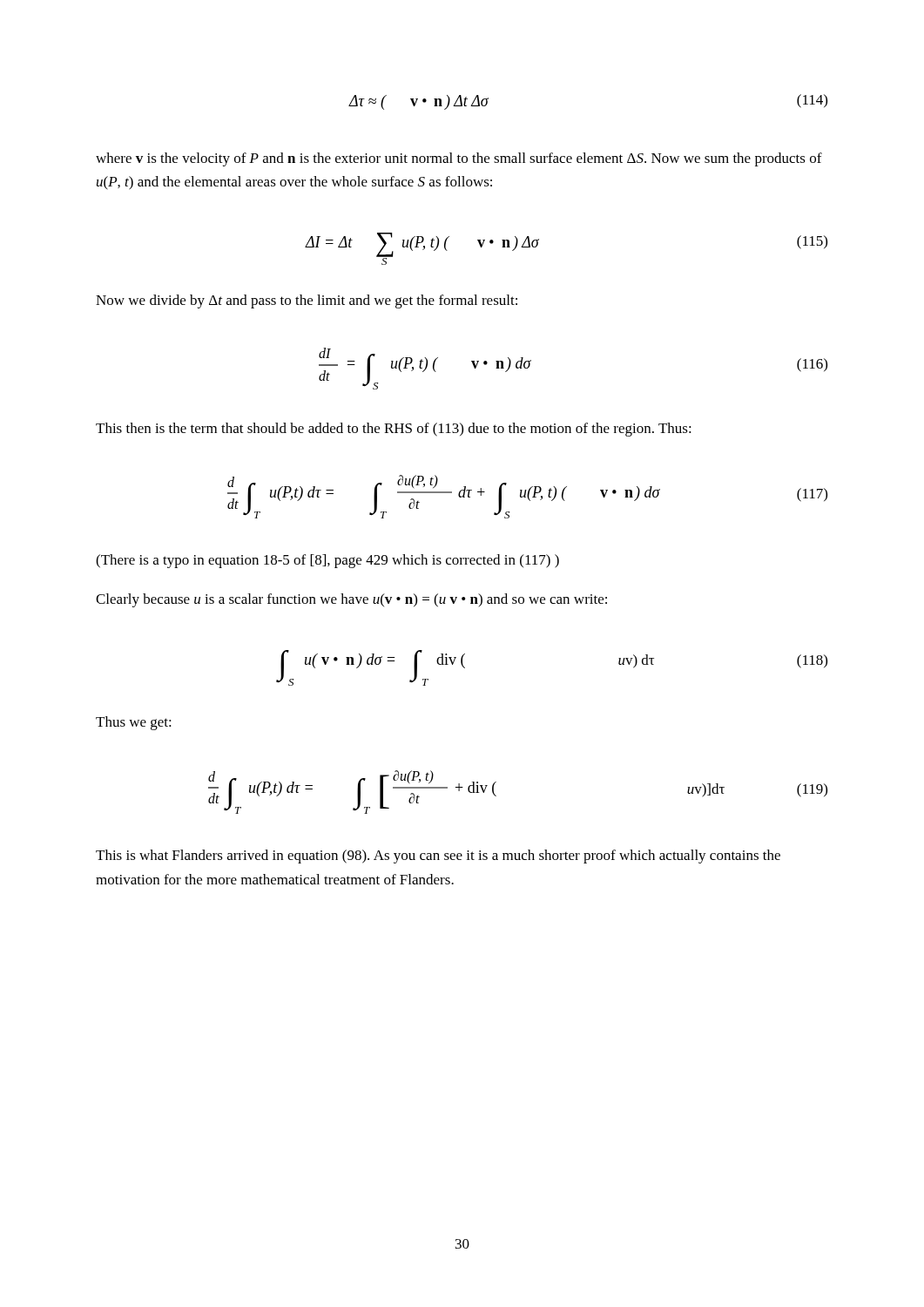924x1307 pixels.
Task: Point to the block beginning "where v is the velocity"
Action: tap(459, 170)
